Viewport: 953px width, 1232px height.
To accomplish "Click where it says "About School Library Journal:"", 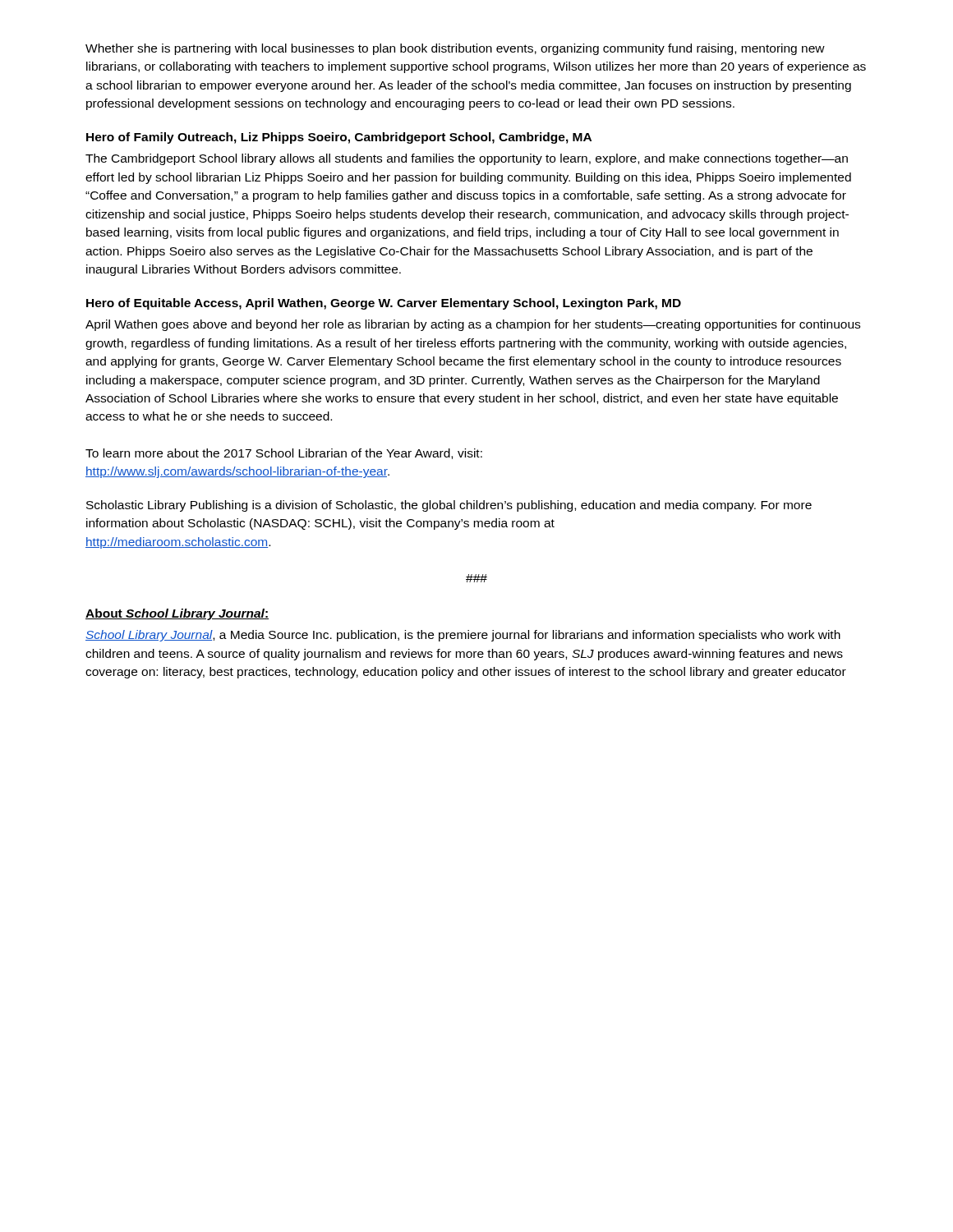I will pyautogui.click(x=177, y=613).
